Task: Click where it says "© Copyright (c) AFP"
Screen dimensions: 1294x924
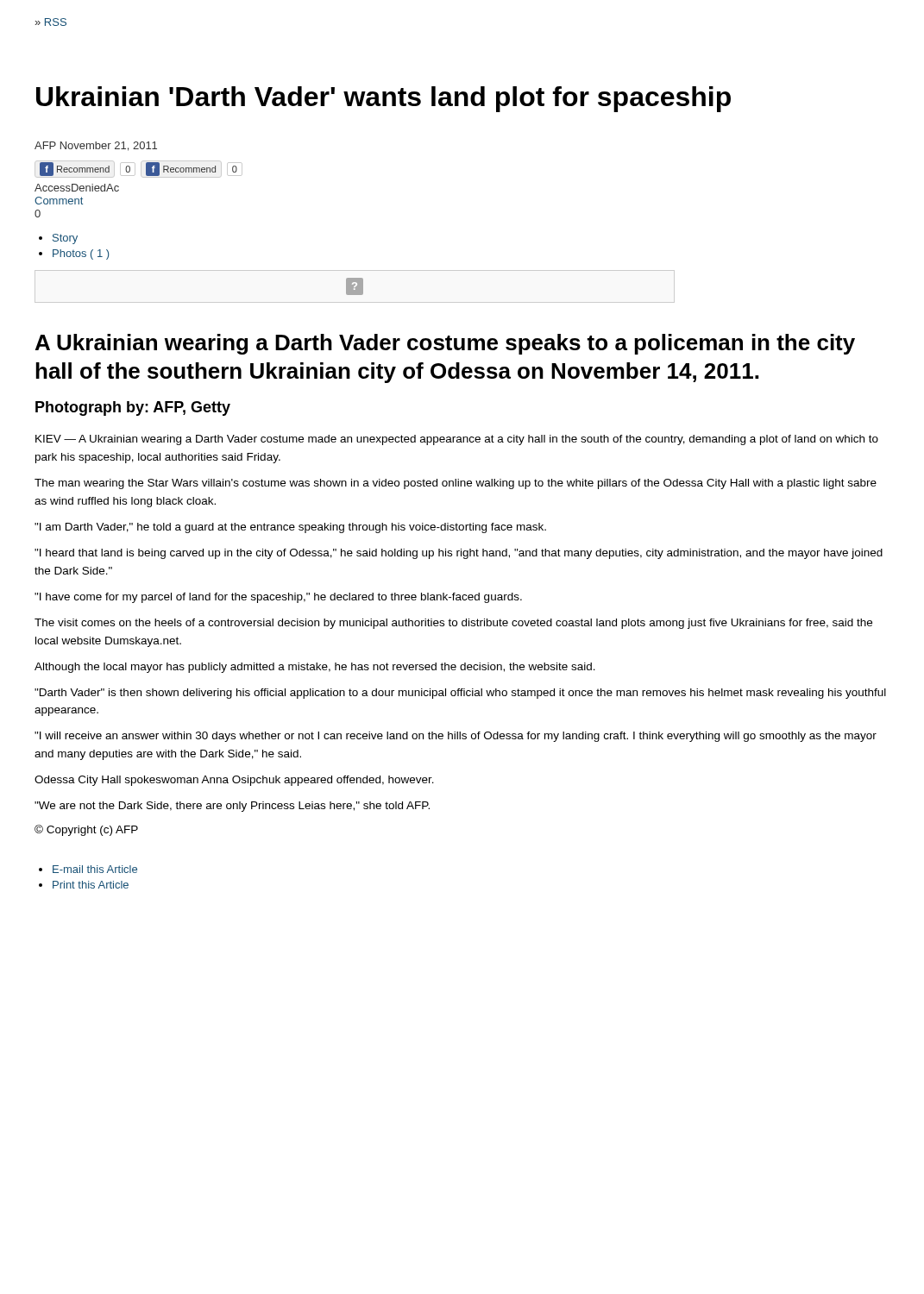Action: [86, 829]
